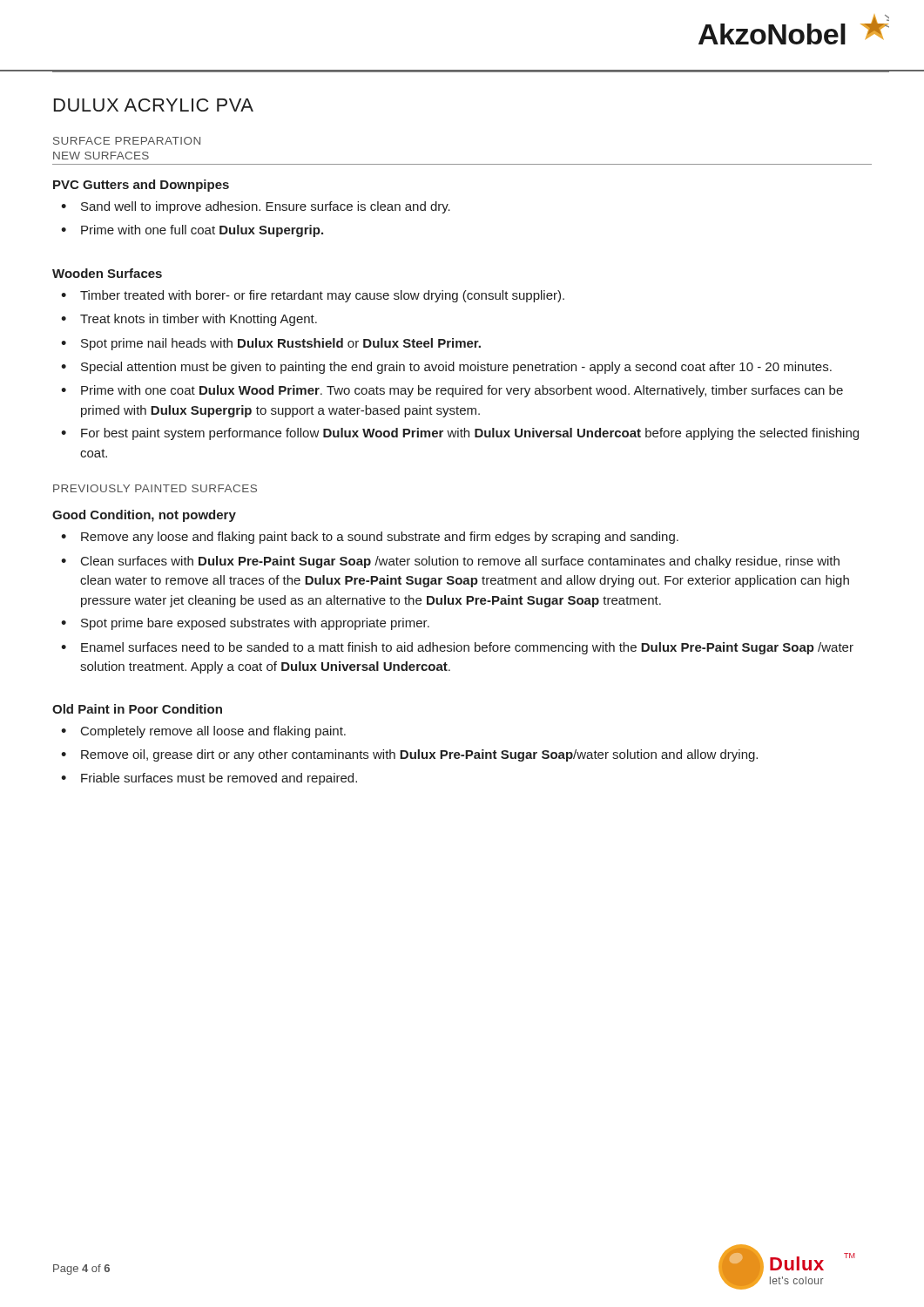The width and height of the screenshot is (924, 1307).
Task: Locate the text "Wooden Surfaces"
Action: [x=107, y=273]
